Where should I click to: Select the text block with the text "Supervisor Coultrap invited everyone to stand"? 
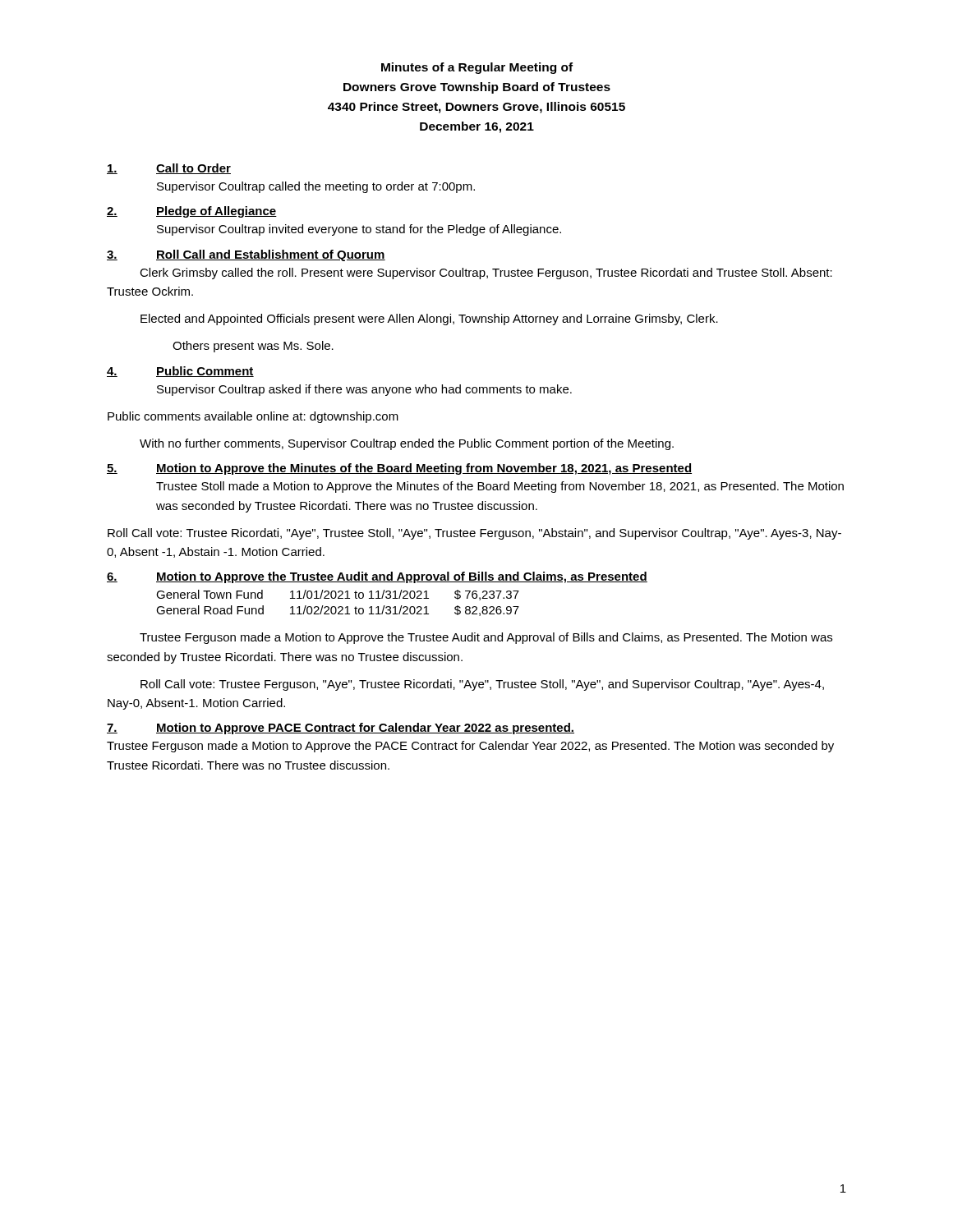(x=359, y=229)
